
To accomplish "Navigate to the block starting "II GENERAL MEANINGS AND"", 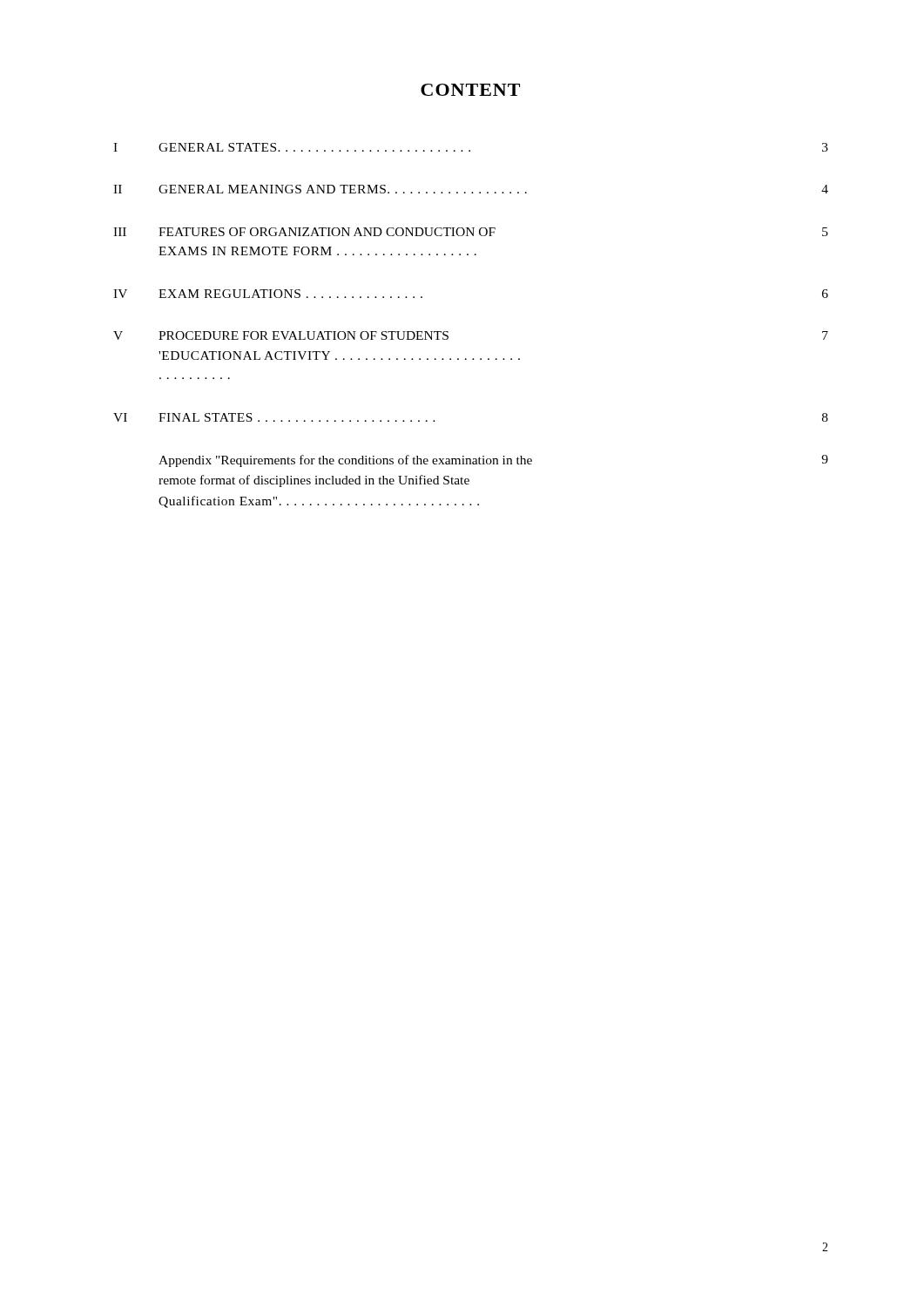I will (x=471, y=190).
